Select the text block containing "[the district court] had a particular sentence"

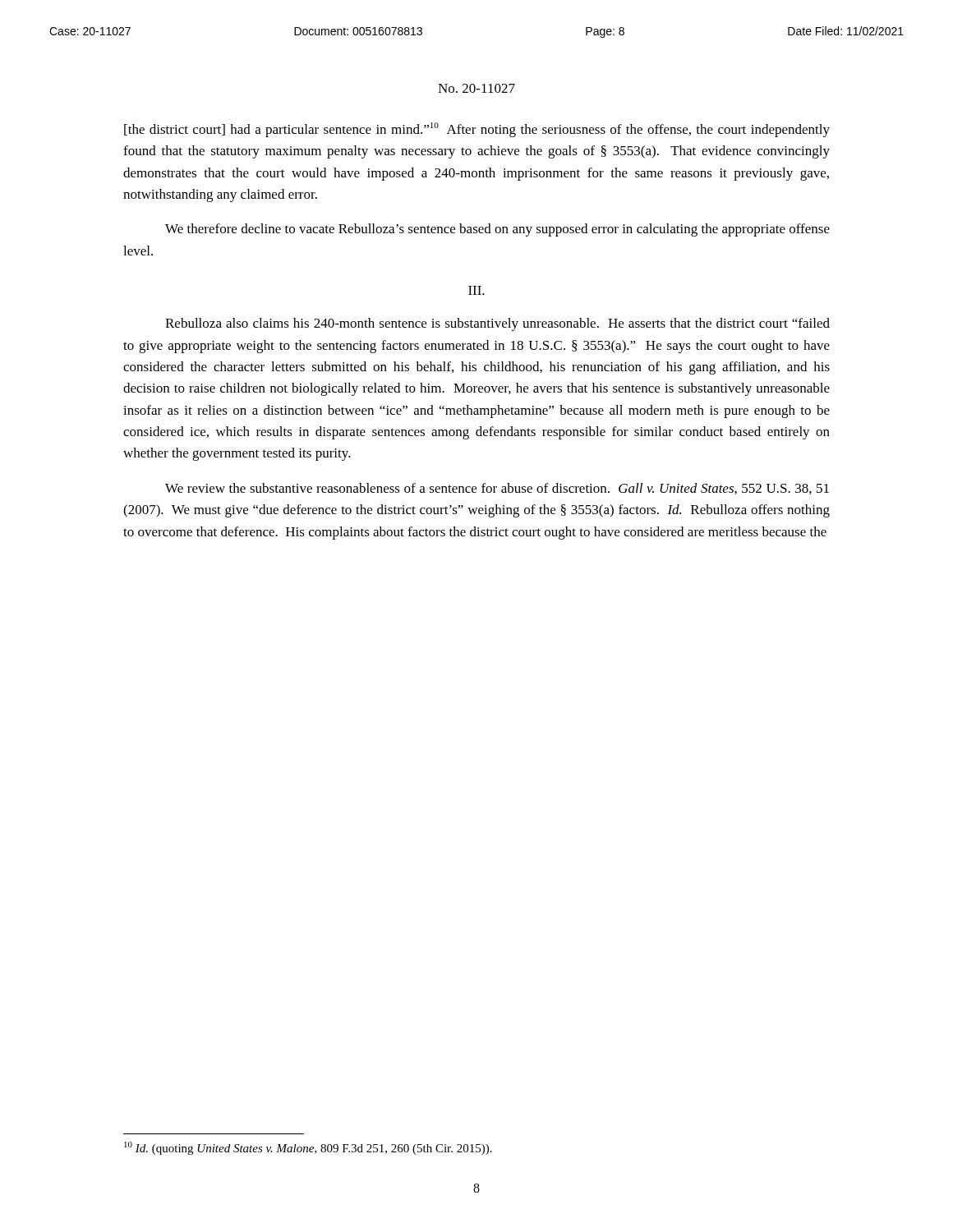476,161
